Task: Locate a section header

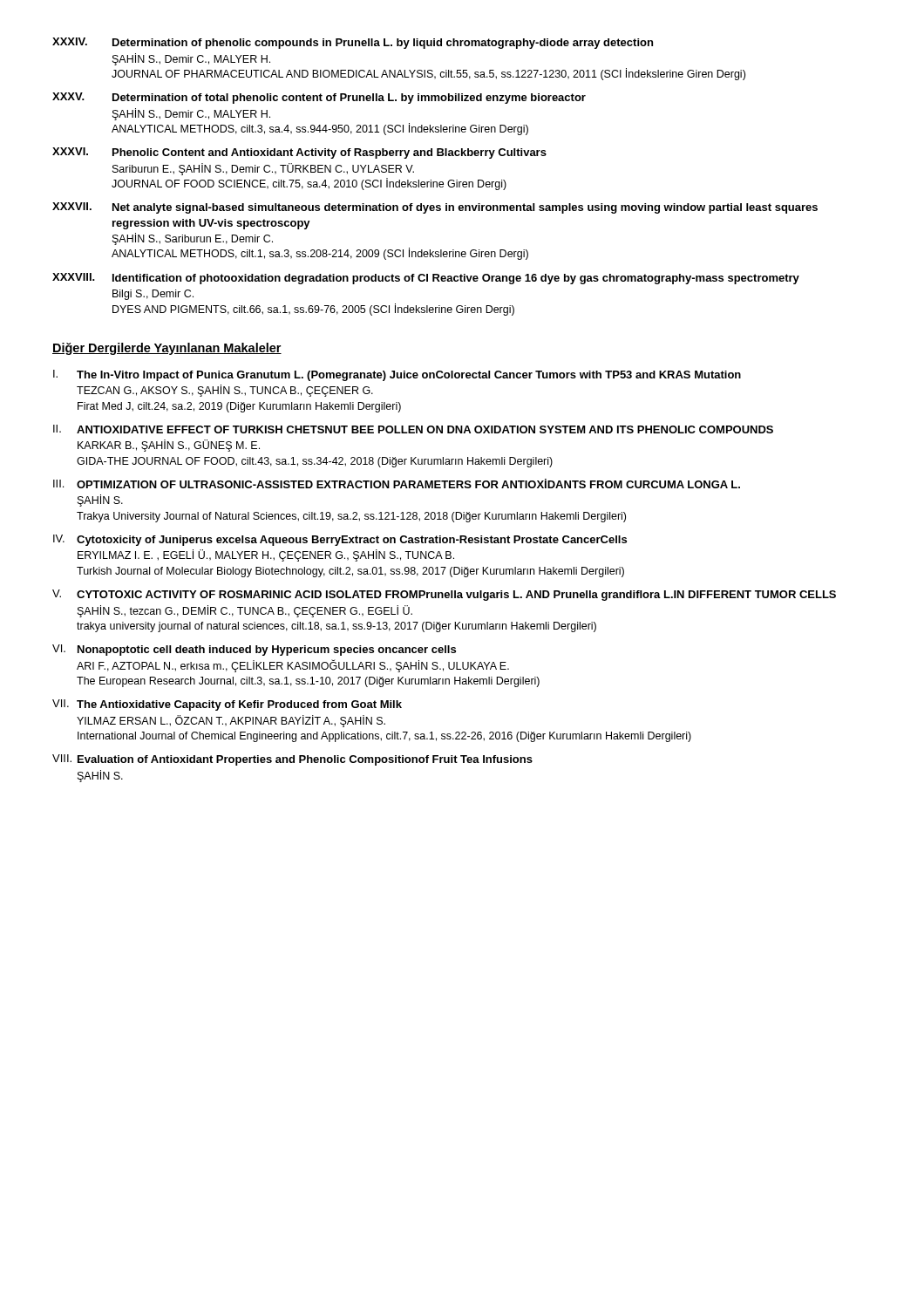Action: [x=167, y=348]
